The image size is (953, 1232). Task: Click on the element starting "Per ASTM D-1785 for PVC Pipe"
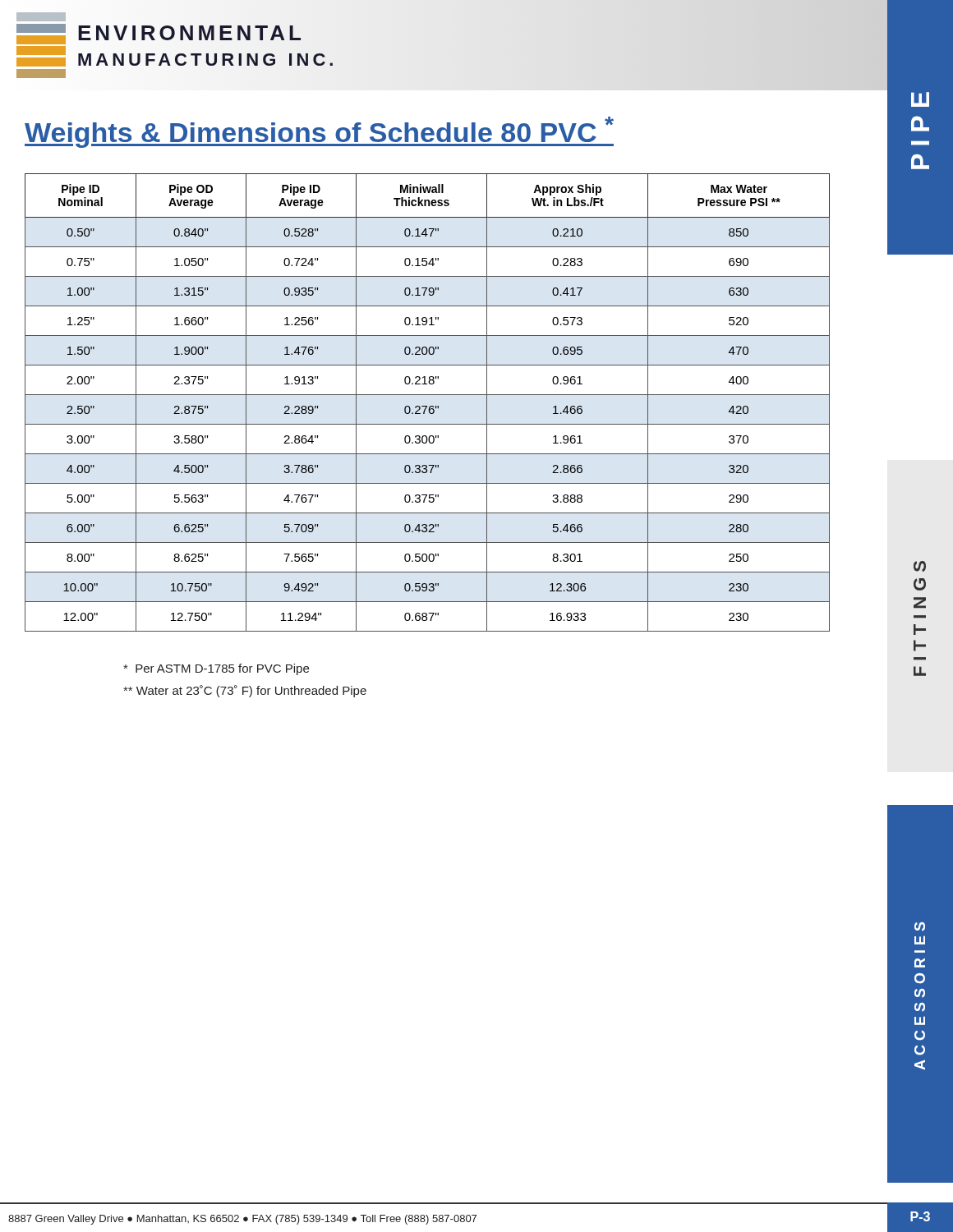pos(216,669)
